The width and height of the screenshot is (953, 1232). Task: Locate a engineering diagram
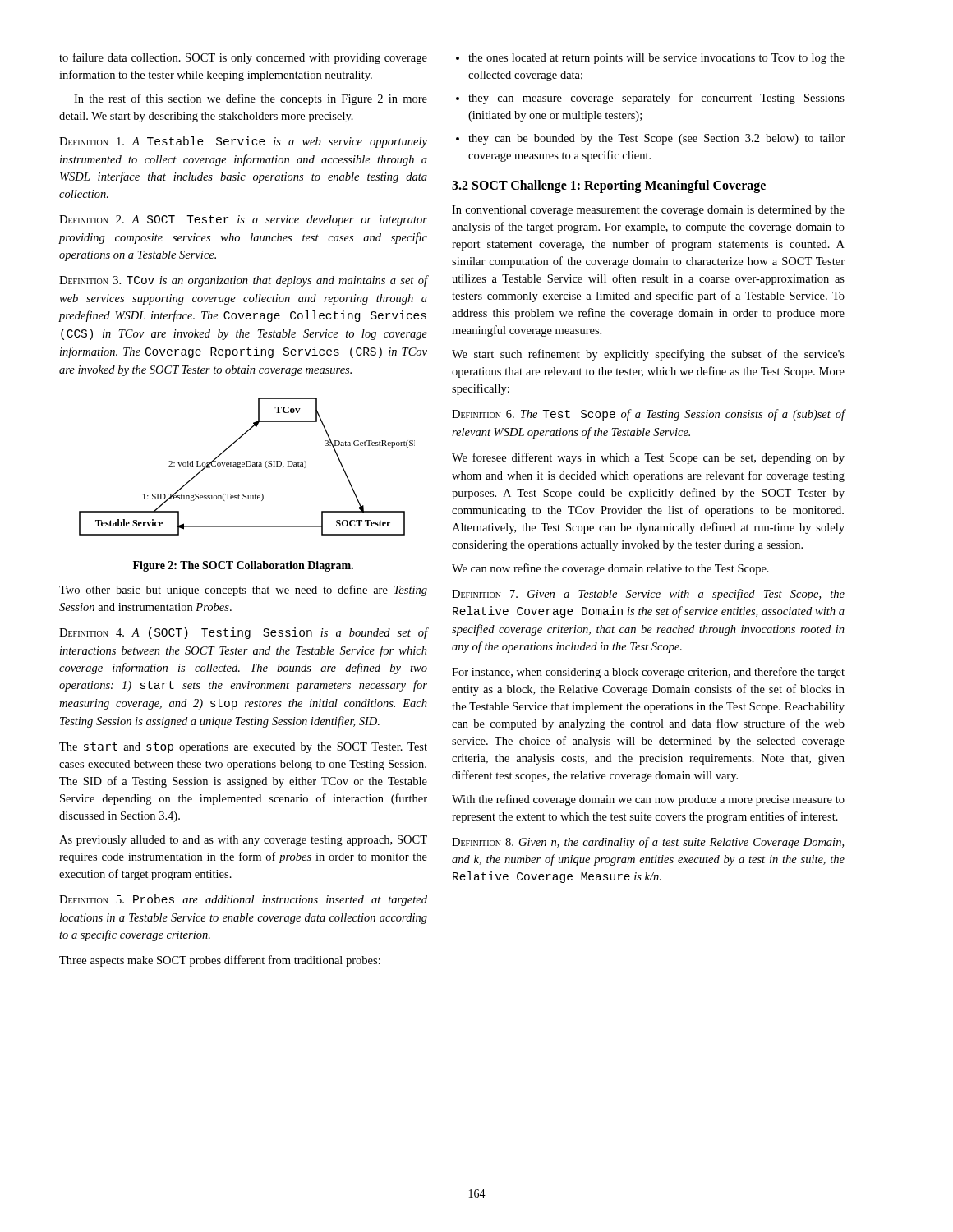coord(243,472)
